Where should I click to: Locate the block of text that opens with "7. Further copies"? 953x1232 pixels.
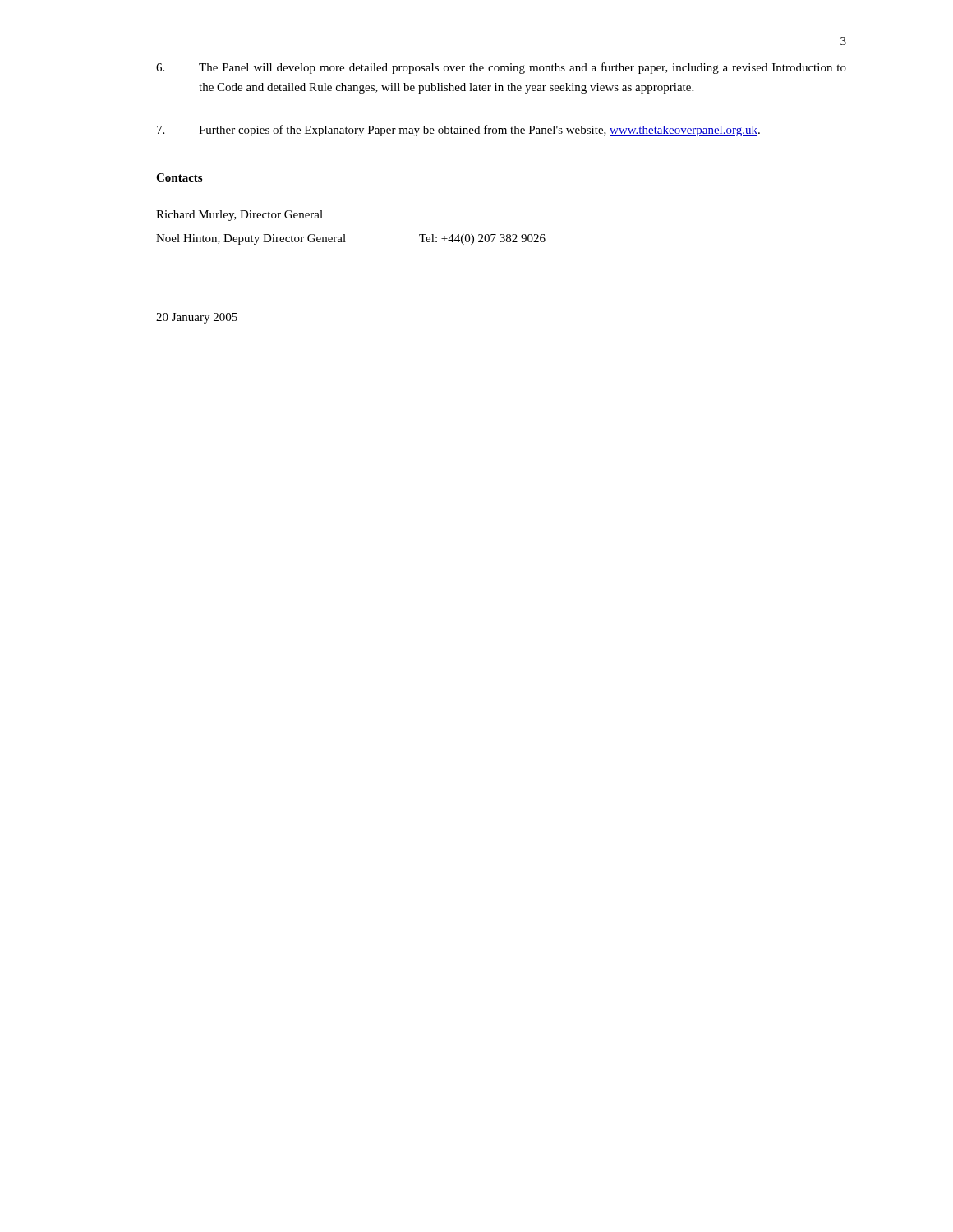(x=501, y=130)
